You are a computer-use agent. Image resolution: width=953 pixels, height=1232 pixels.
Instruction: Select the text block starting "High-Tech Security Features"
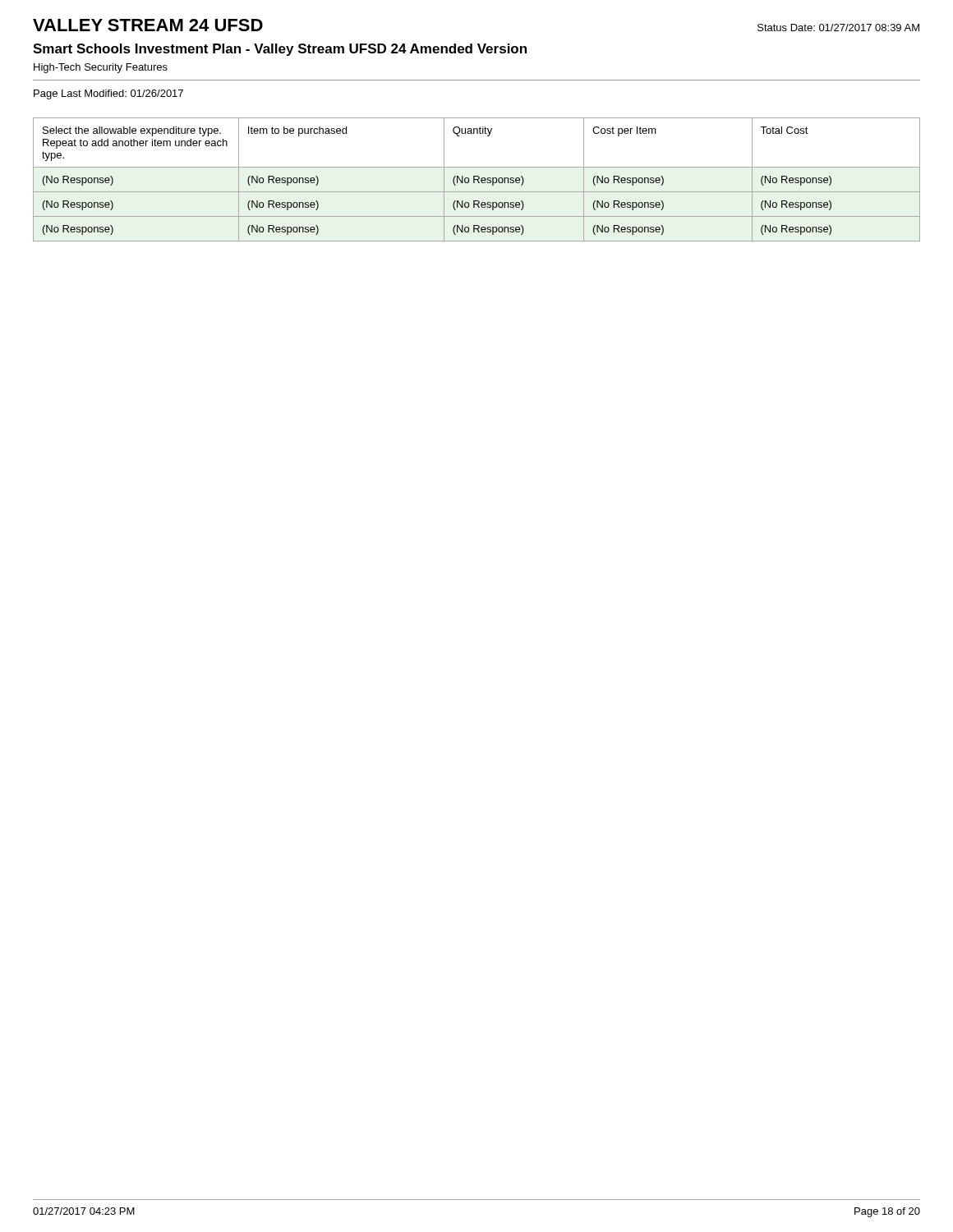pyautogui.click(x=100, y=67)
